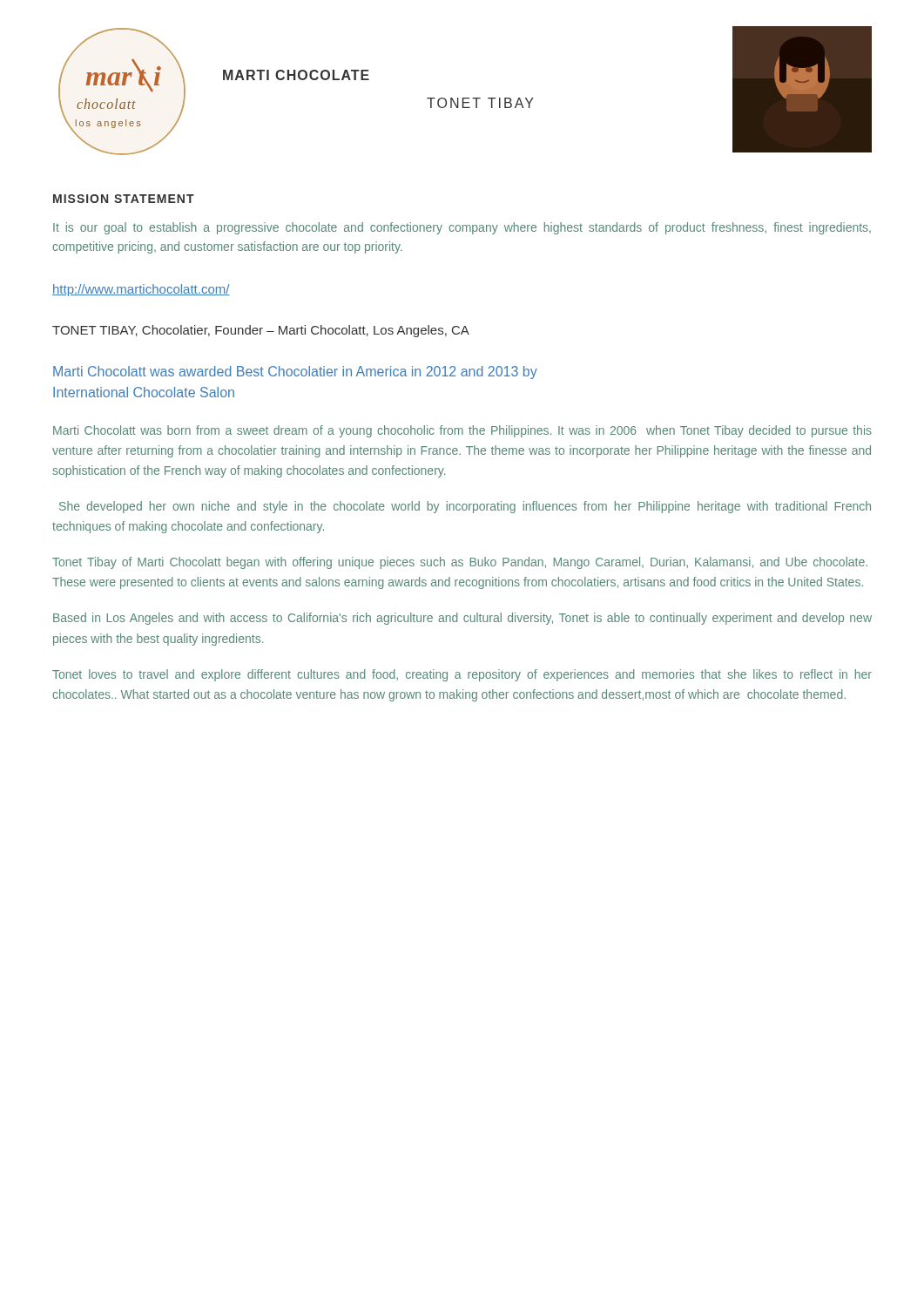Select the photo
Image resolution: width=924 pixels, height=1307 pixels.
pos(802,89)
